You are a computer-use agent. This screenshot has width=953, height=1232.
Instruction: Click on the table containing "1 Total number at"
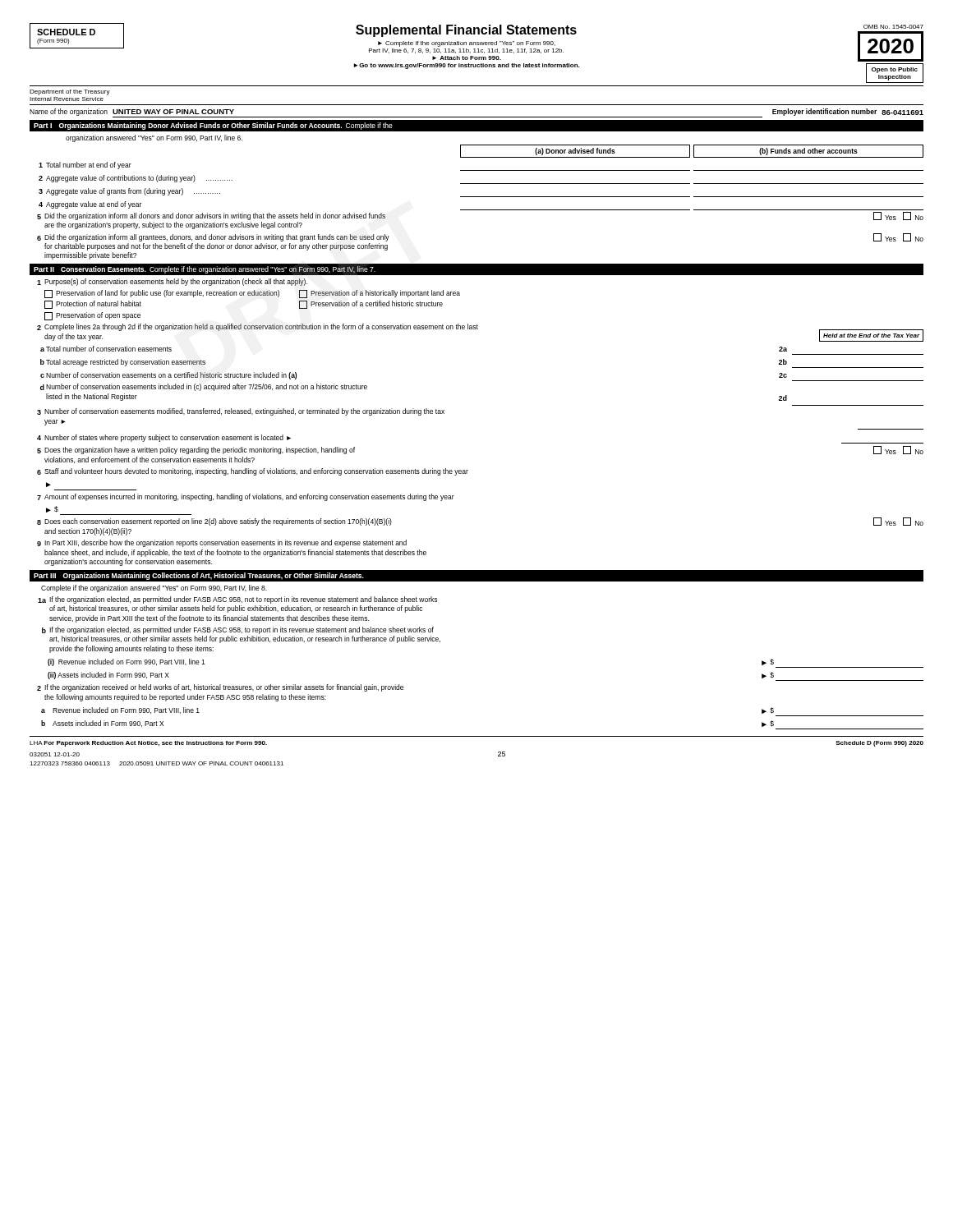click(x=477, y=184)
